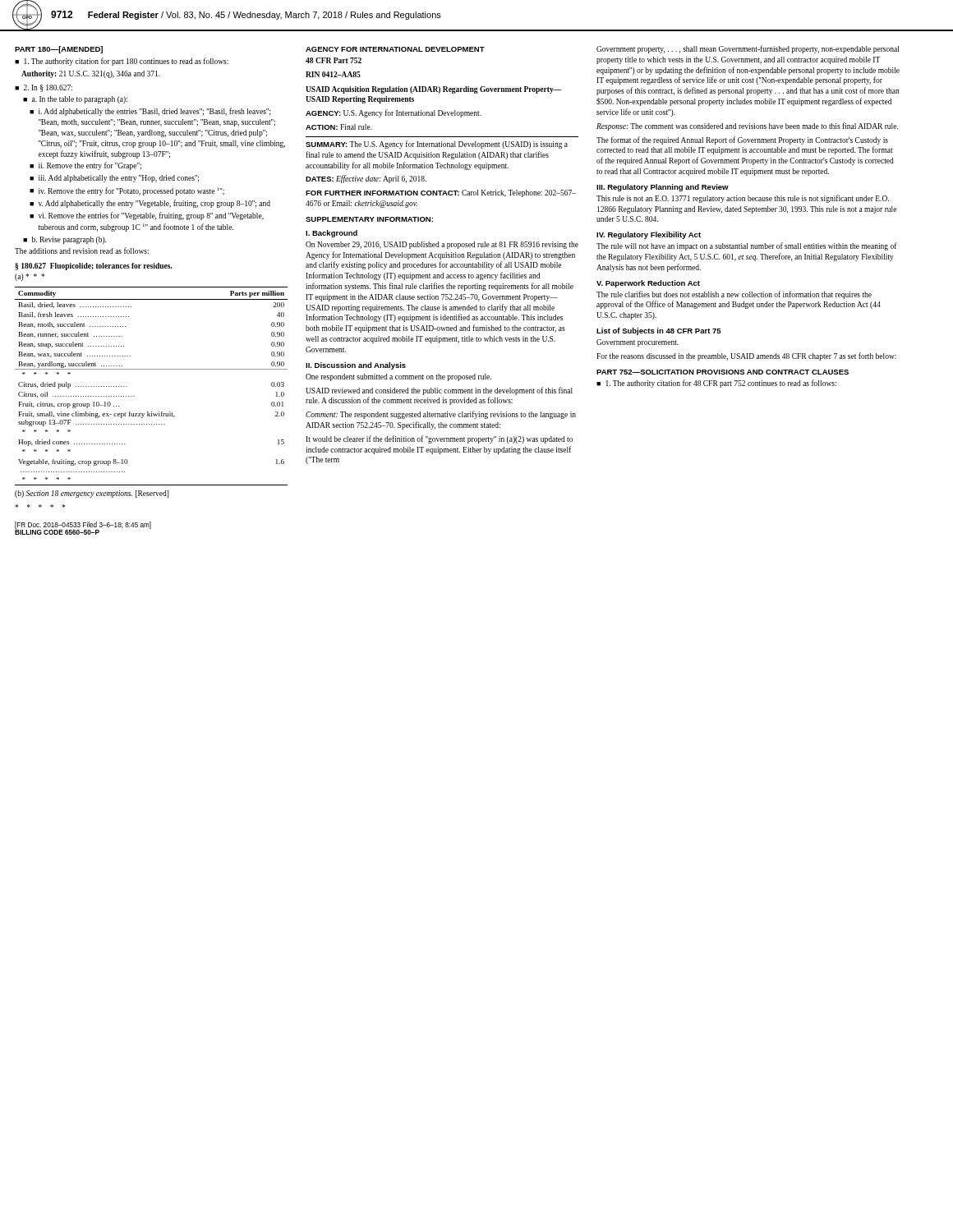Select the block starting "■ v. Add alphabetically the entry ''Vegetable, fruiting,"

pyautogui.click(x=150, y=204)
